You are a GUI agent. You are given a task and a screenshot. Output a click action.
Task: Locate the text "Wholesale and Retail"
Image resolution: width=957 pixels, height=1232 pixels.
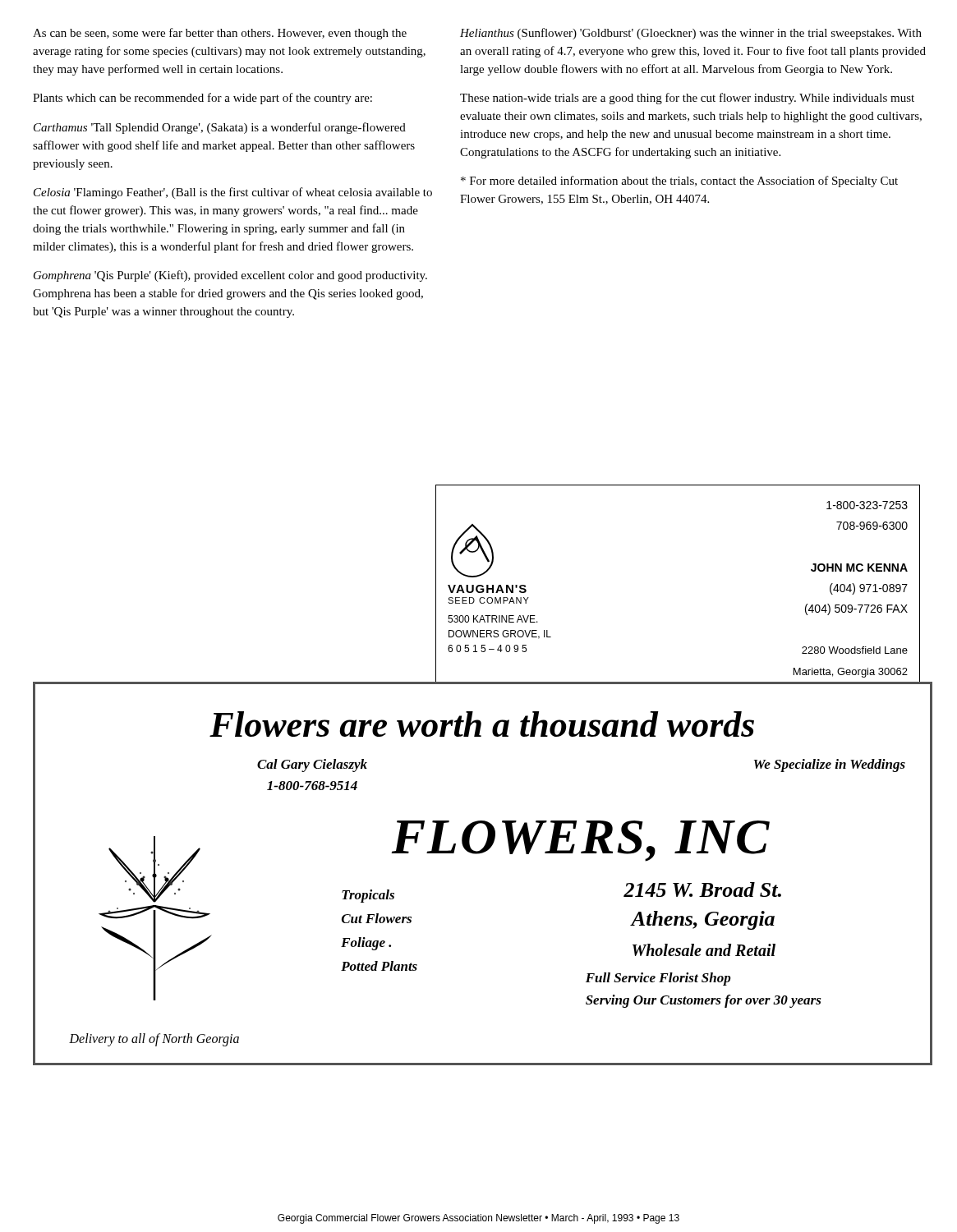click(x=703, y=950)
